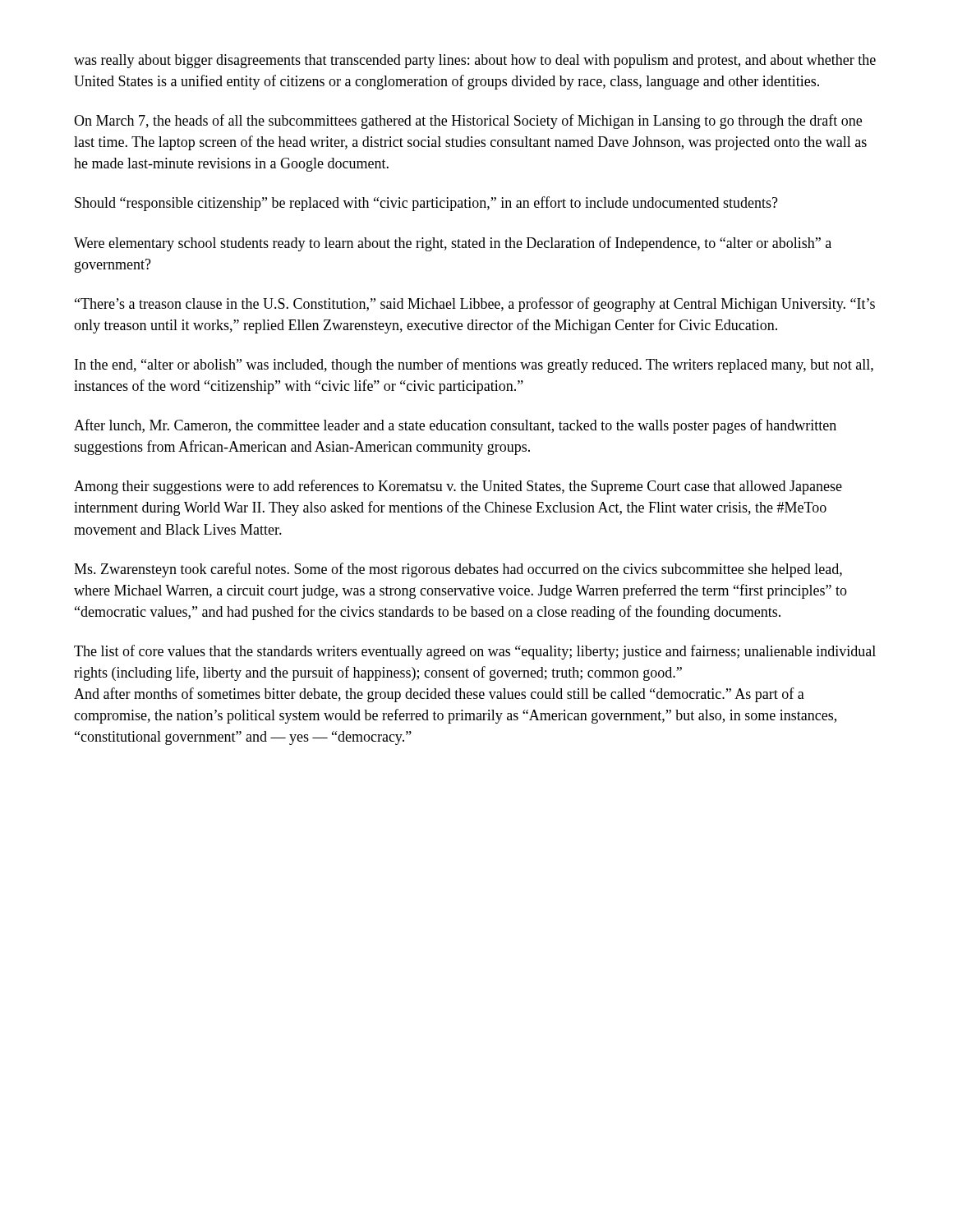Locate the text block with the text "“There’s a treason clause"

click(x=475, y=314)
